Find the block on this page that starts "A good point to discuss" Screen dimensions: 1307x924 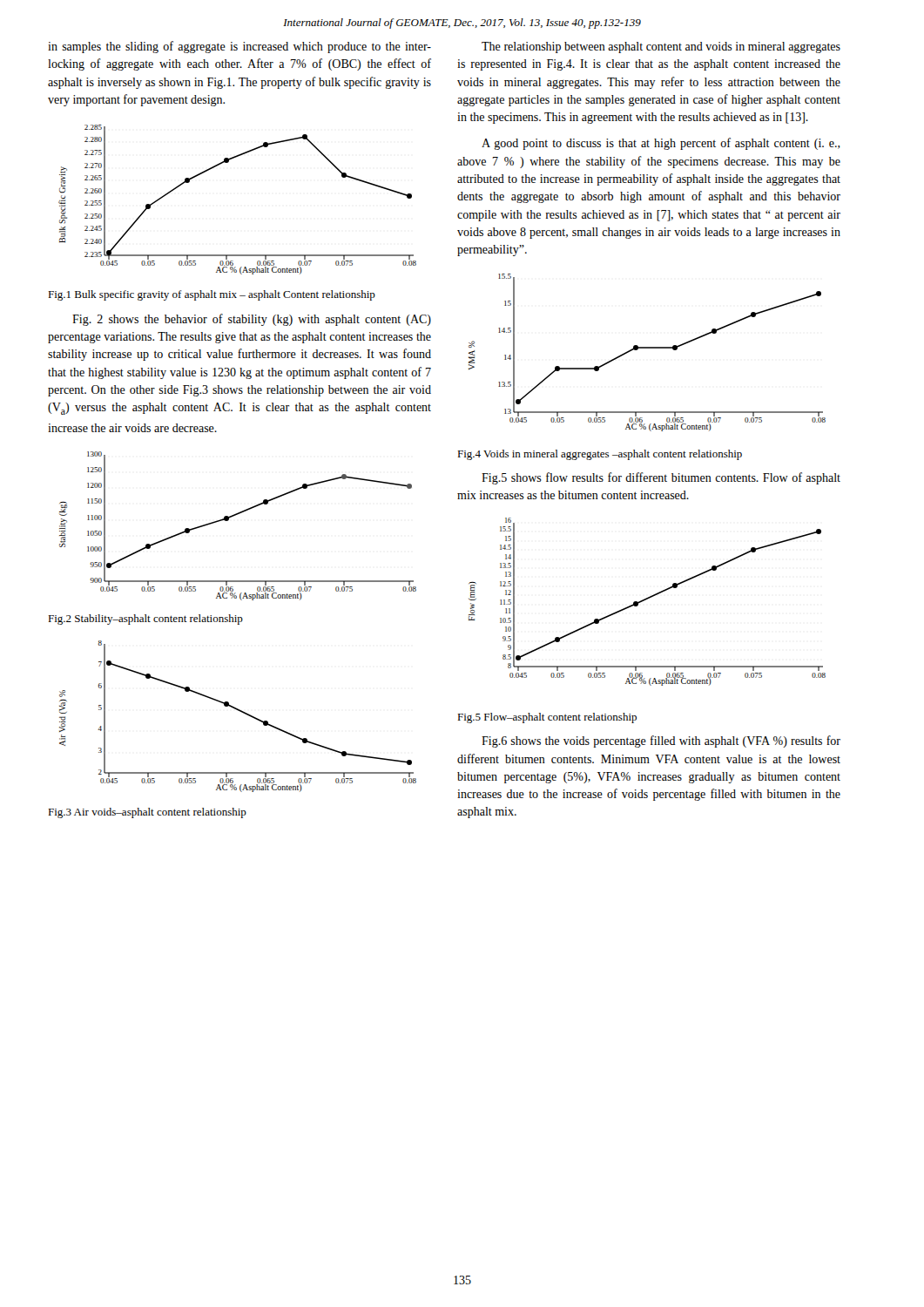pos(649,197)
